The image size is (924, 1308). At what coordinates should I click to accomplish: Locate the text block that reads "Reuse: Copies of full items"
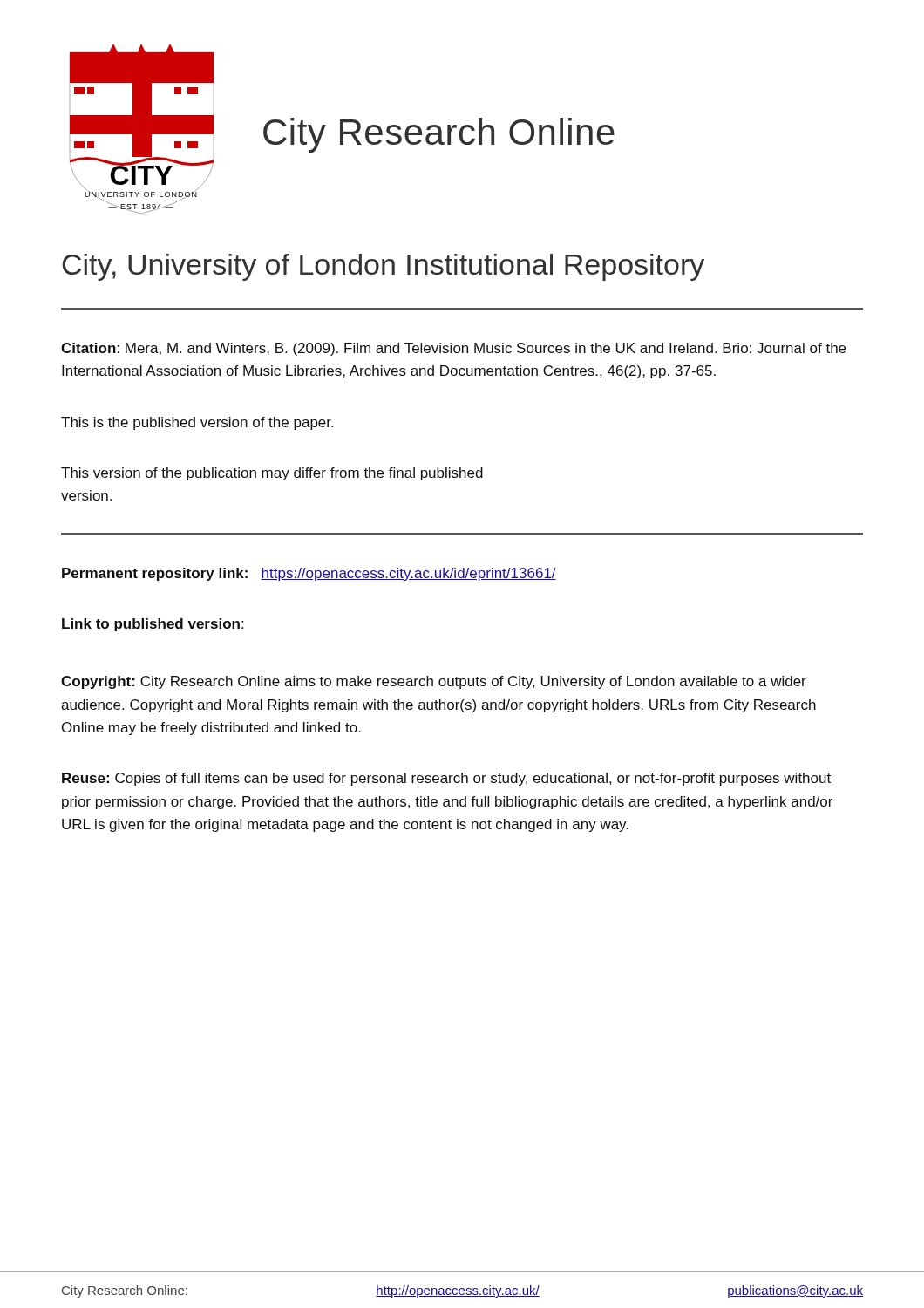(462, 802)
